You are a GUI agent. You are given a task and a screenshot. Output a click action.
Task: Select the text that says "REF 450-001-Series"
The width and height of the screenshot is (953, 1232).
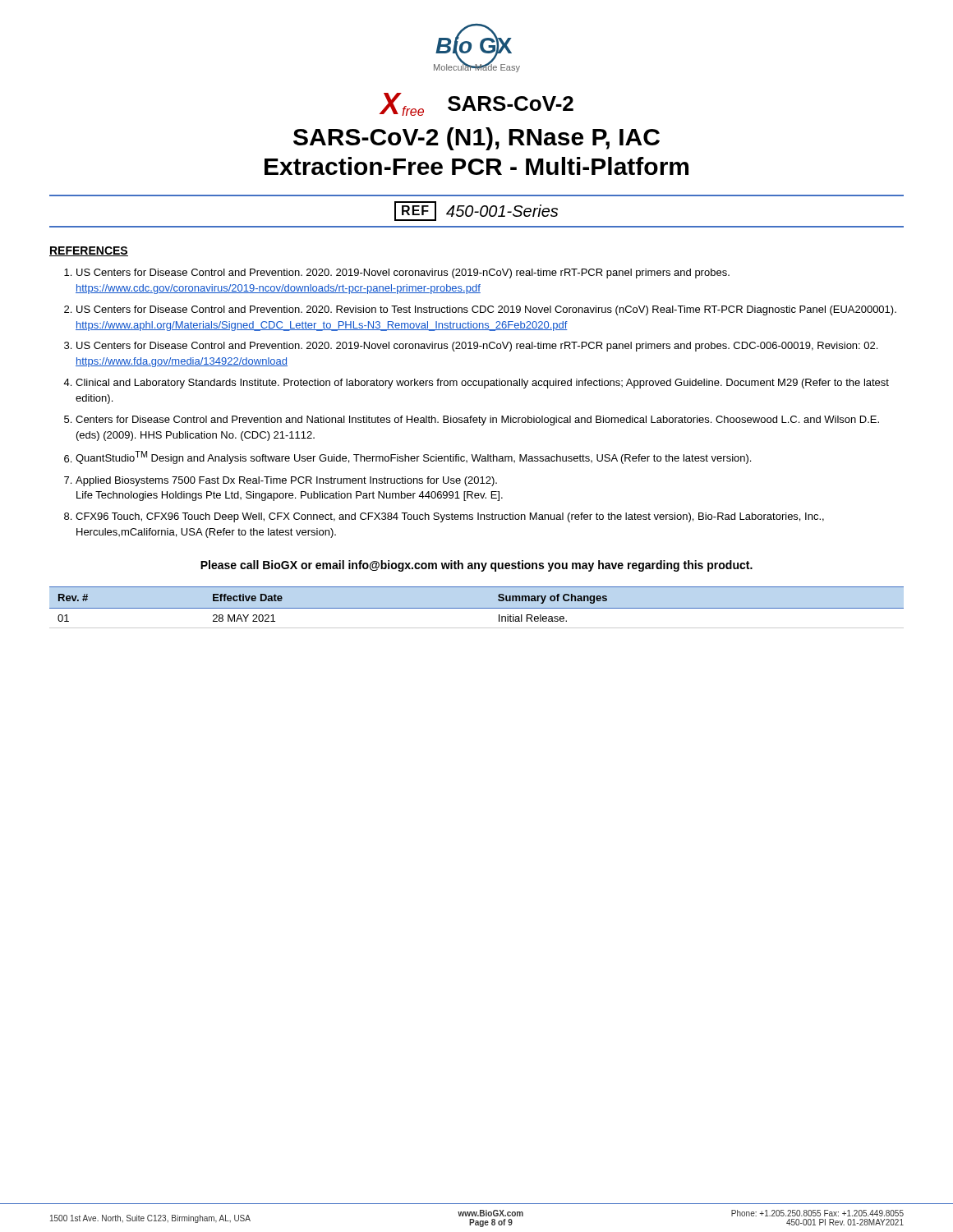click(476, 211)
